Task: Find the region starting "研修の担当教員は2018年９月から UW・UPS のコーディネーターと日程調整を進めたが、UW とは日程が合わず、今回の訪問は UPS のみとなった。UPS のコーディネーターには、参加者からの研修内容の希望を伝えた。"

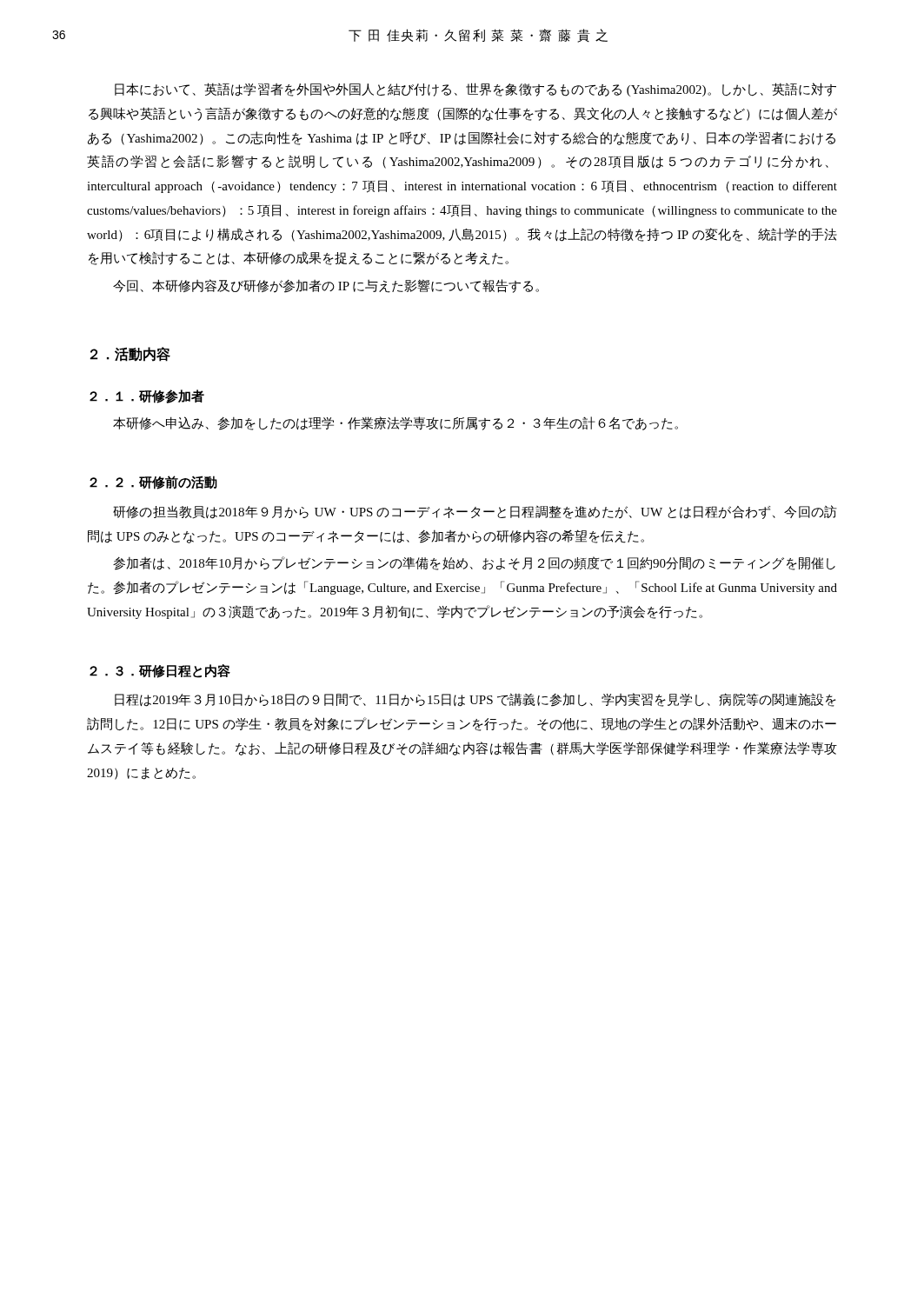Action: [x=462, y=525]
